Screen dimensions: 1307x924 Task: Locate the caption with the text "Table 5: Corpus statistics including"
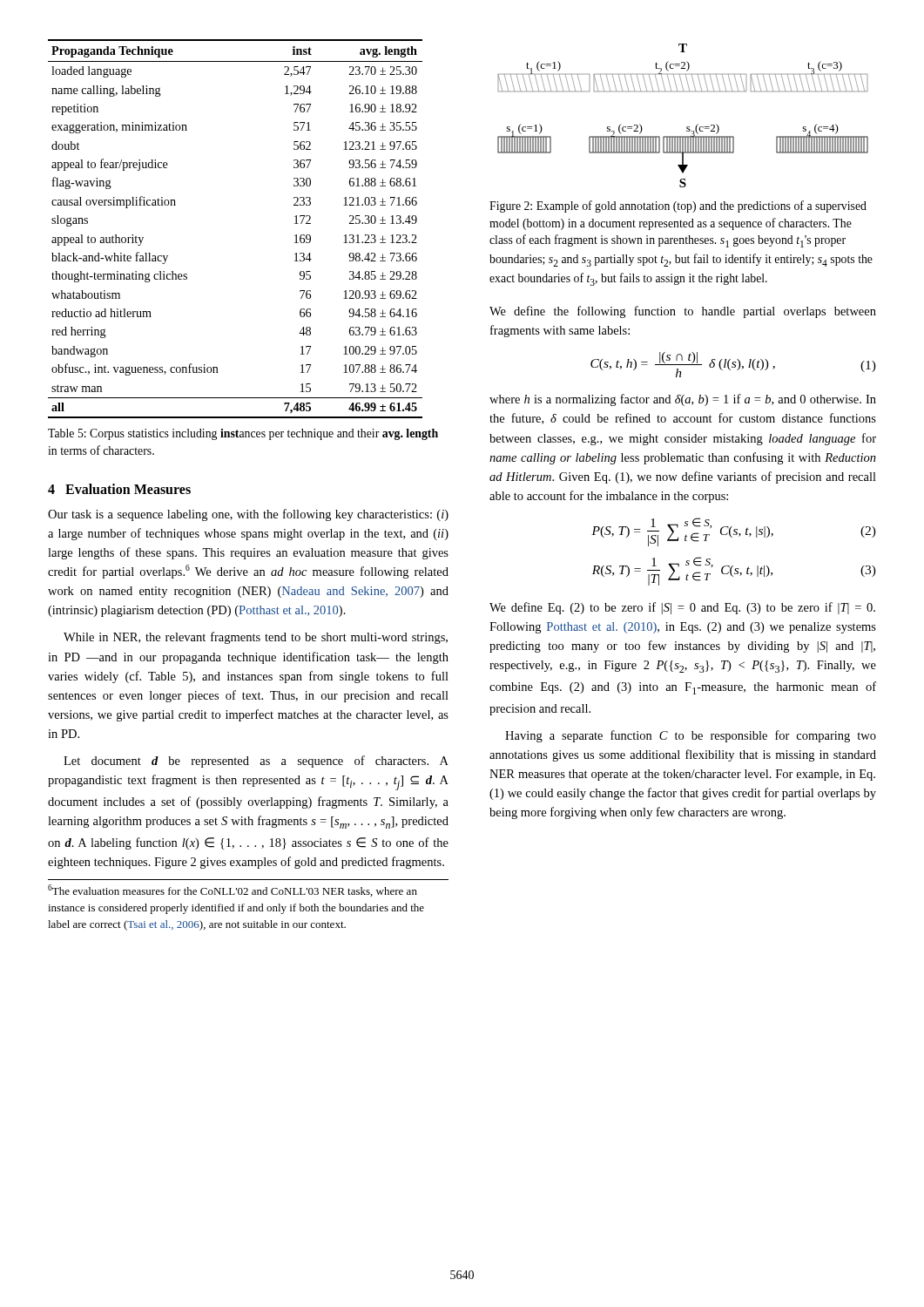tap(243, 442)
